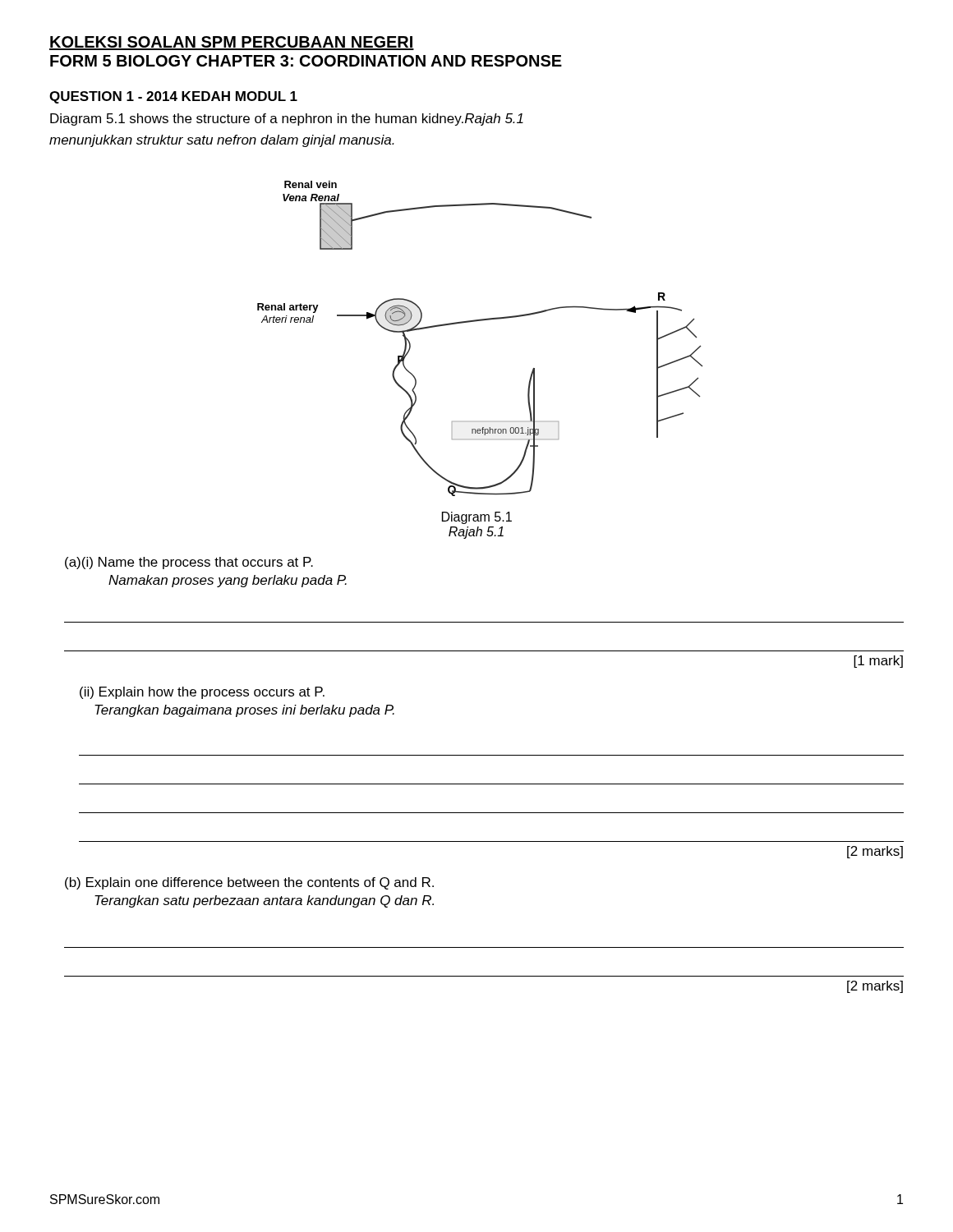Select the text block that reads "Diagram 5.1 shows the structure"
The height and width of the screenshot is (1232, 953).
coord(287,129)
